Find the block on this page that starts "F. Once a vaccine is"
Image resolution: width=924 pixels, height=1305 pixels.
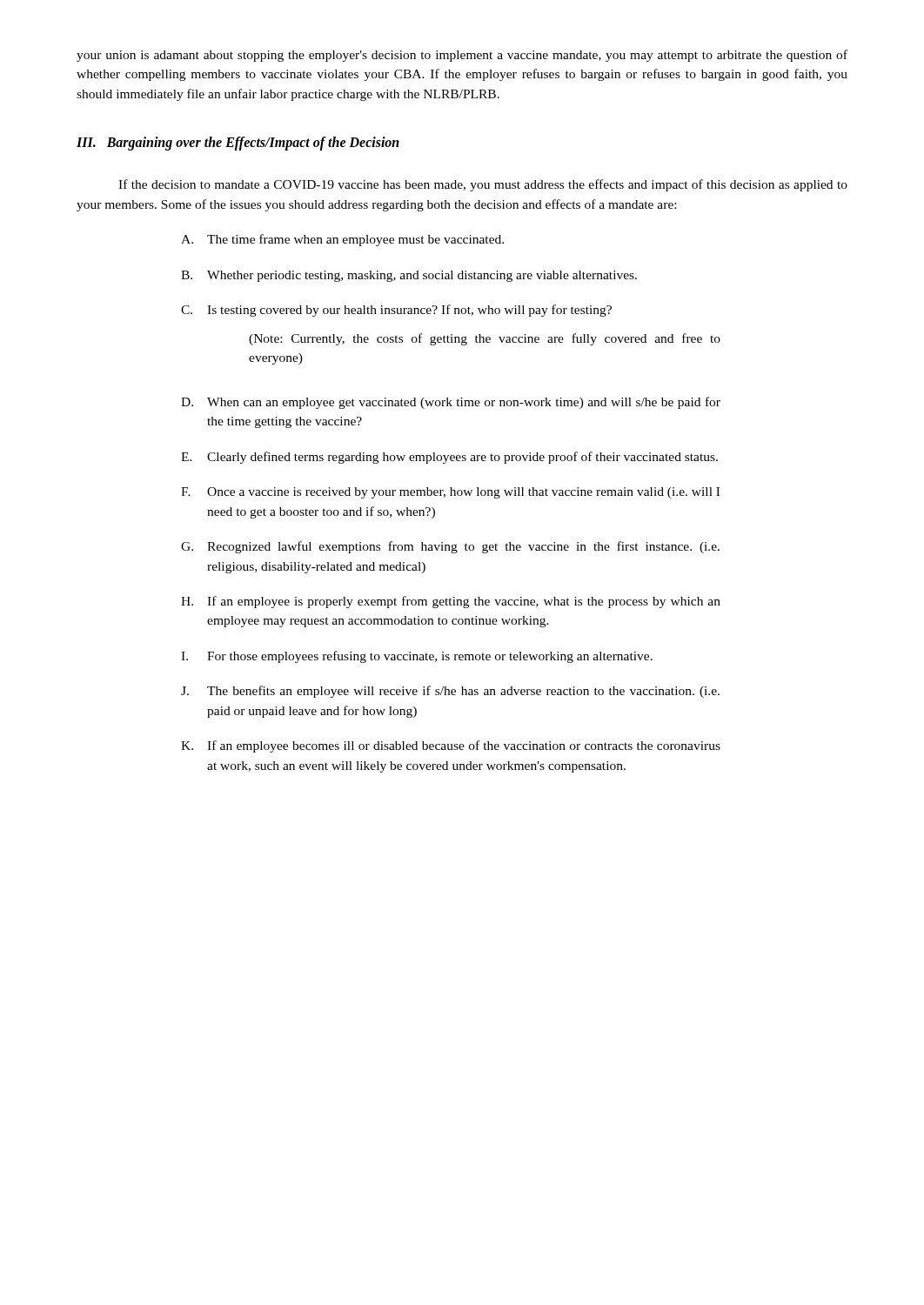(x=451, y=502)
